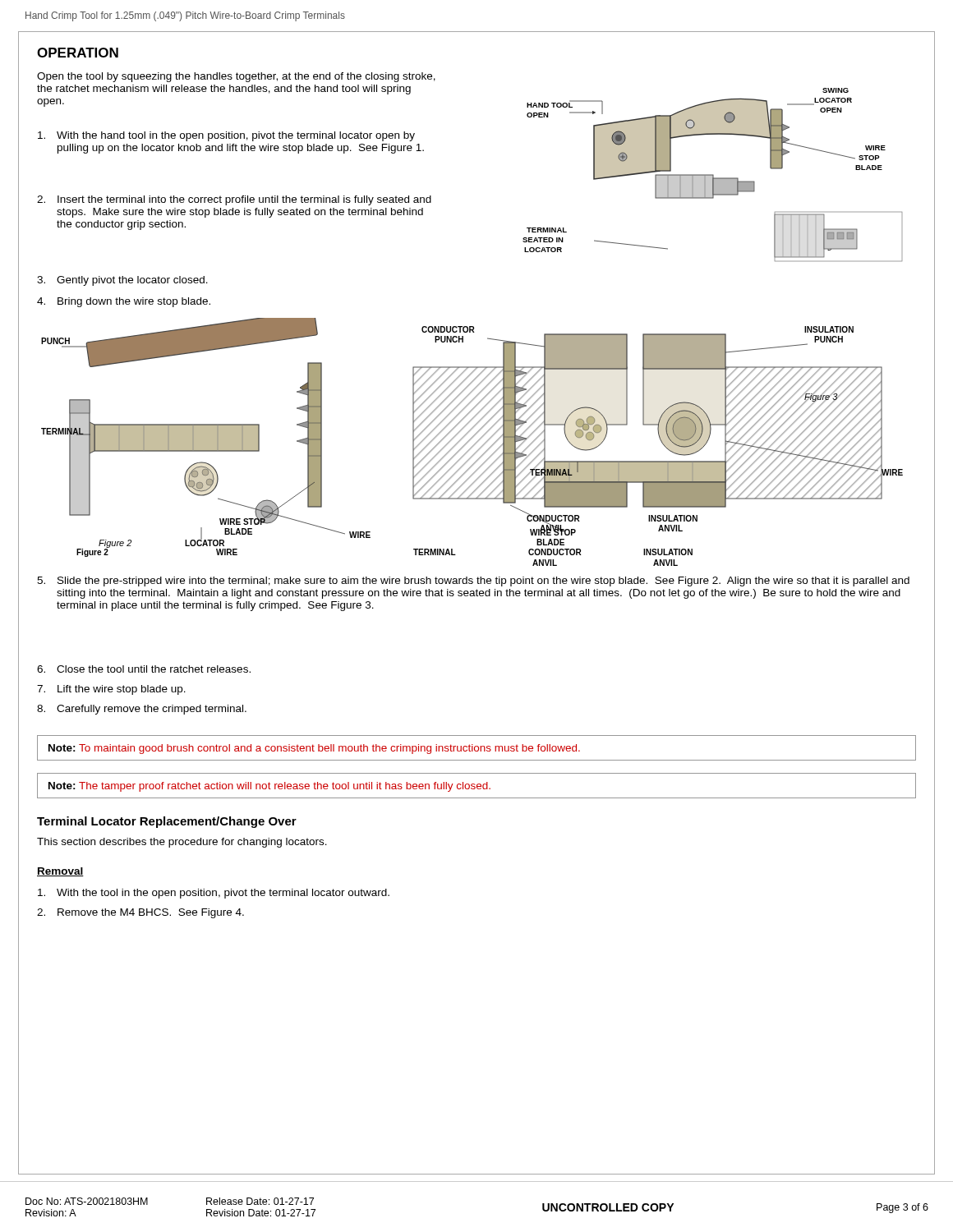Select the text block containing "This section describes the procedure"
The height and width of the screenshot is (1232, 953).
click(x=182, y=841)
